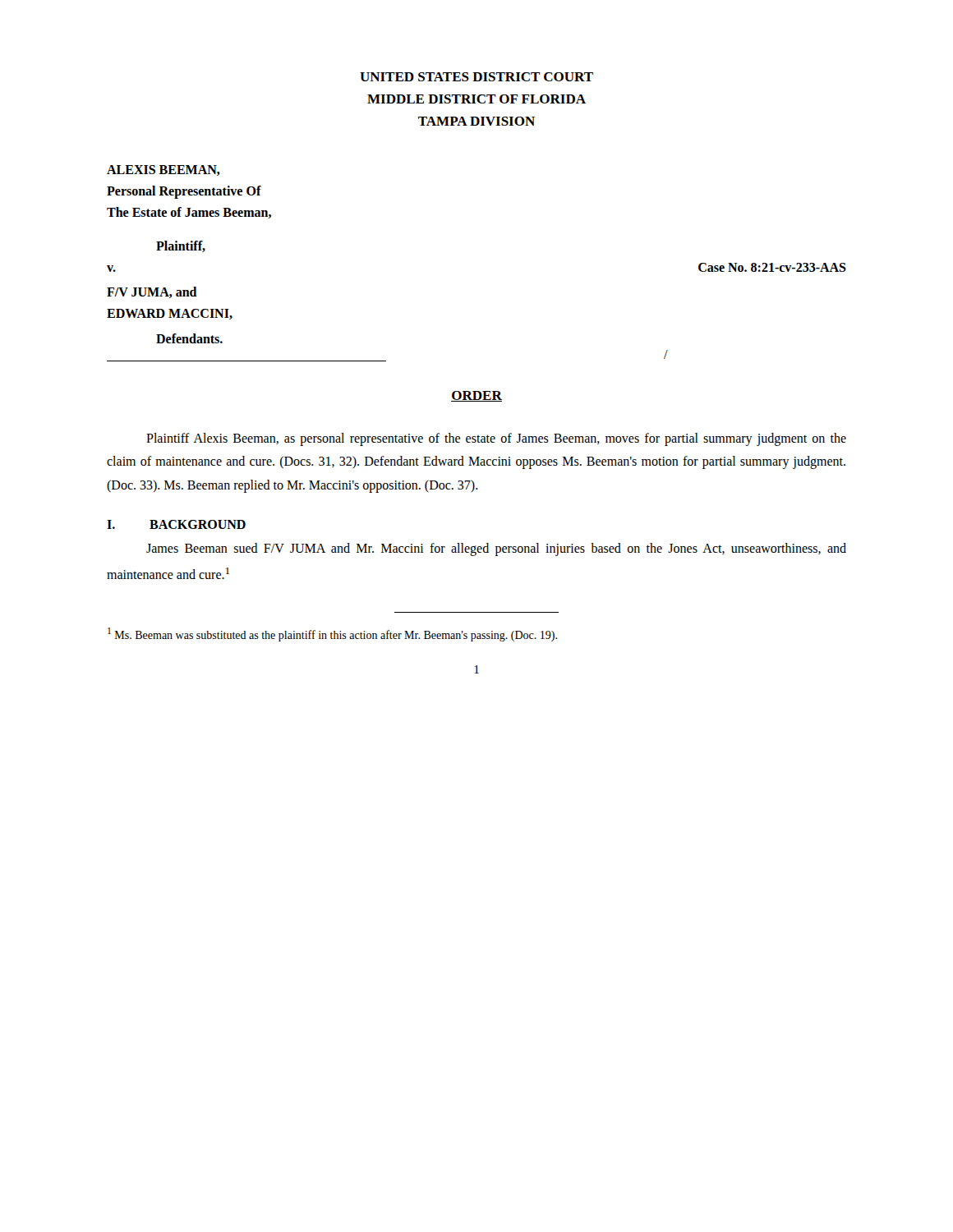Screen dimensions: 1232x953
Task: Navigate to the text block starting "UNITED STATES DISTRICT COURT MIDDLE"
Action: click(476, 99)
